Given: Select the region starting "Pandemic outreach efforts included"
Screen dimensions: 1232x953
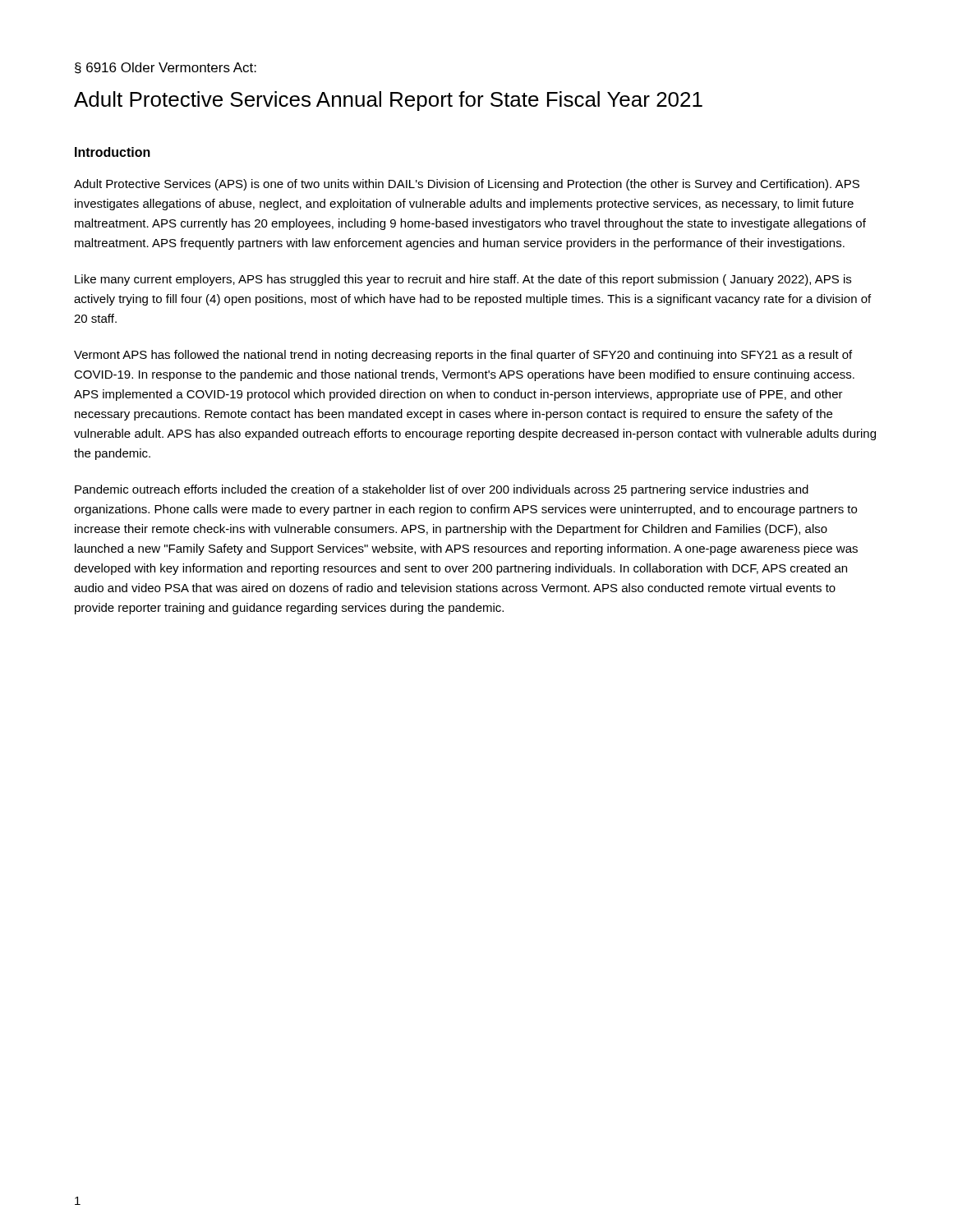Looking at the screenshot, I should point(476,548).
